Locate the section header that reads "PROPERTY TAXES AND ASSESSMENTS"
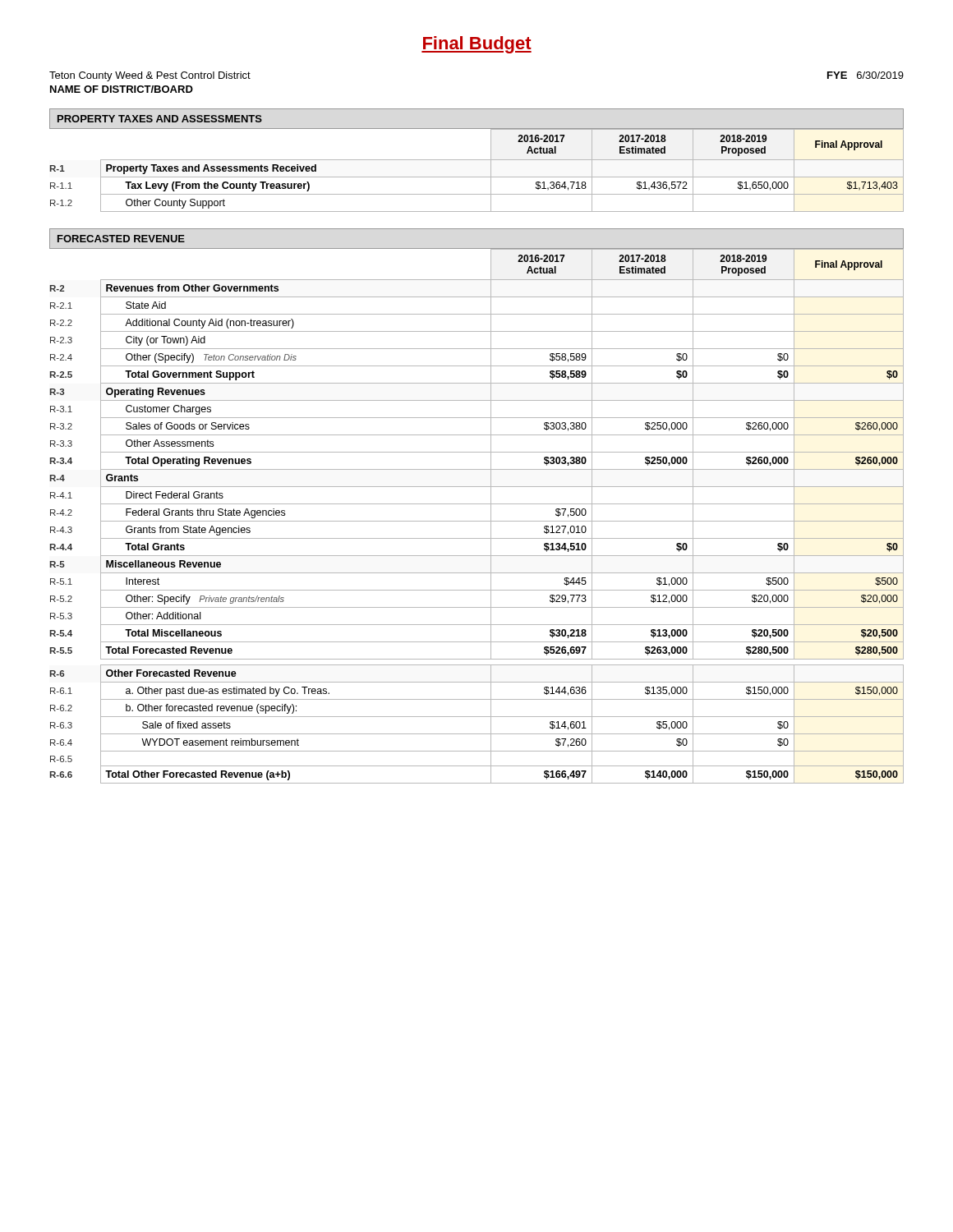The width and height of the screenshot is (953, 1232). pyautogui.click(x=159, y=119)
